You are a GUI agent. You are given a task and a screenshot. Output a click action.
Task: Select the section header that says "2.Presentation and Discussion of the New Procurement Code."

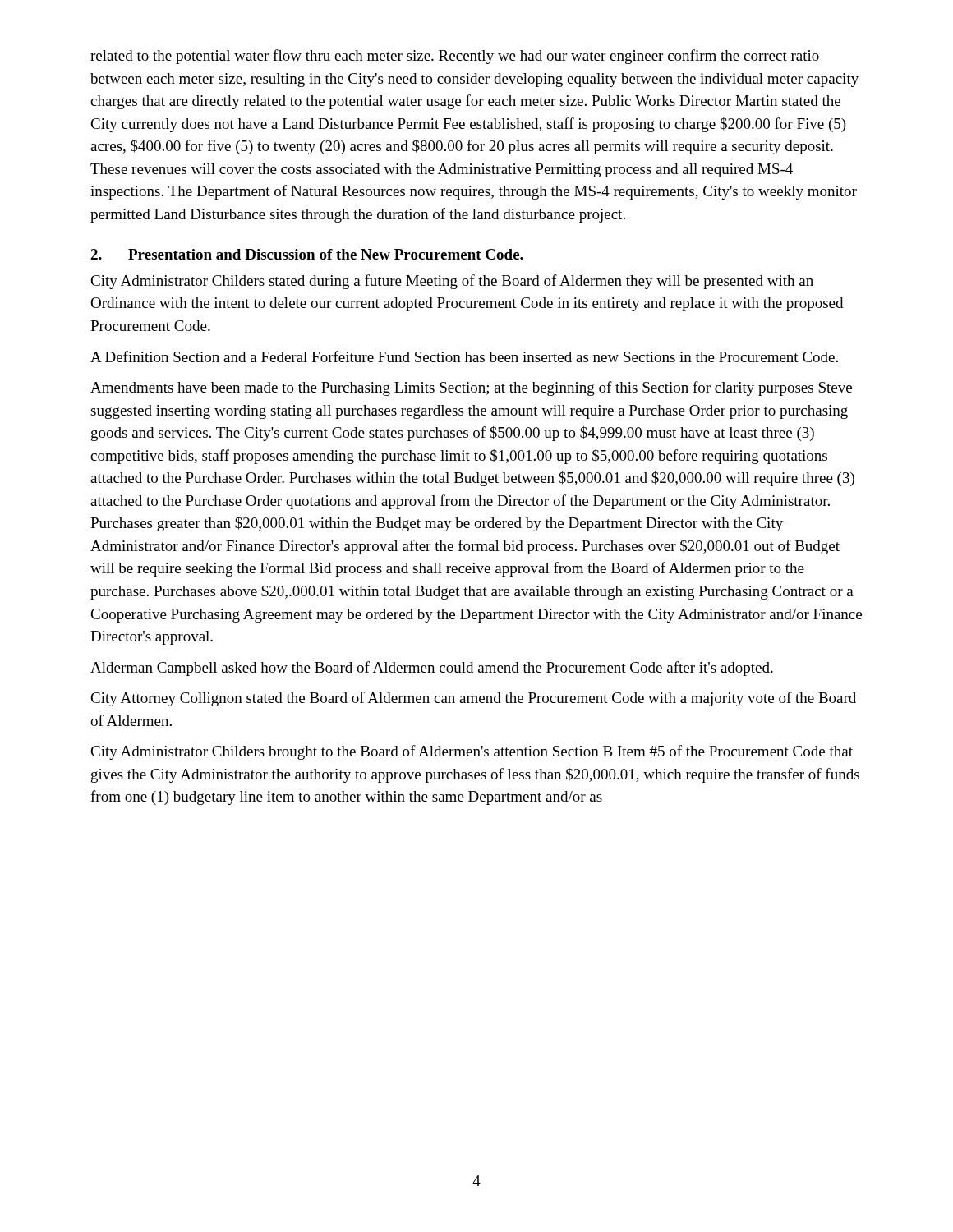click(307, 255)
